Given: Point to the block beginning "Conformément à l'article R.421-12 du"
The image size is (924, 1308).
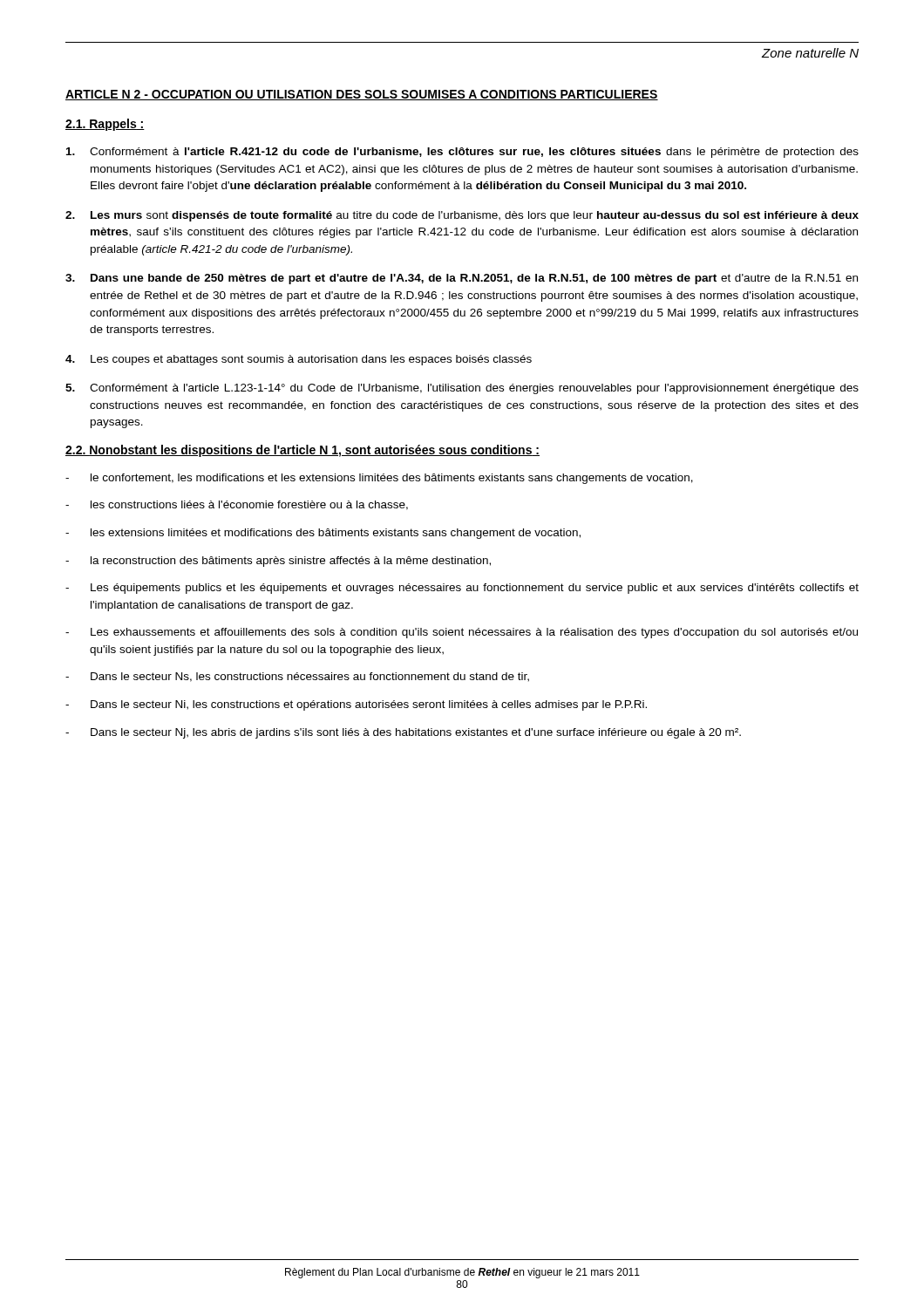Looking at the screenshot, I should coord(462,169).
